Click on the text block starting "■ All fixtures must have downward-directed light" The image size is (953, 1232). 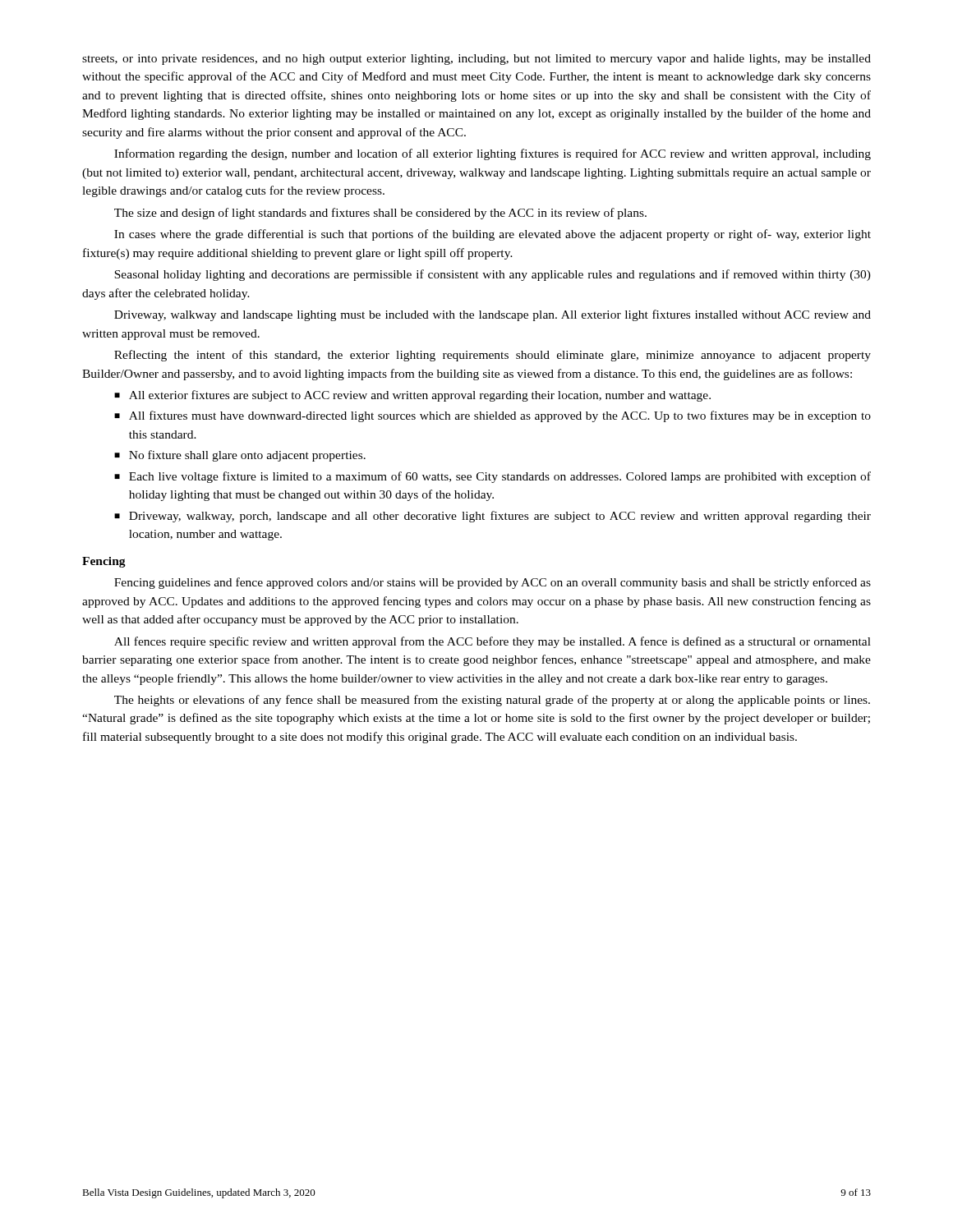[492, 425]
